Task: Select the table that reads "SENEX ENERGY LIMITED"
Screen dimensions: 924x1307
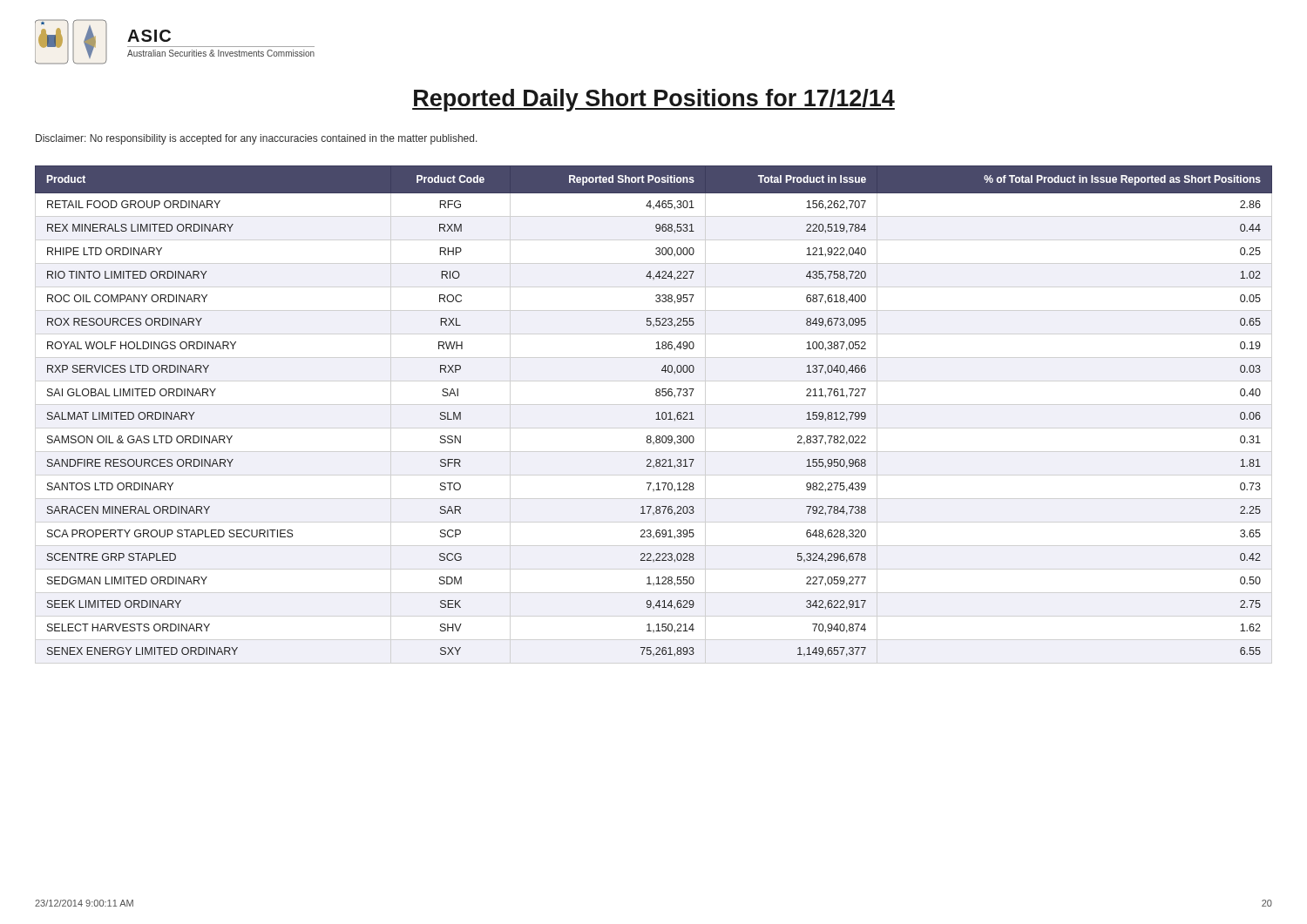Action: [654, 415]
